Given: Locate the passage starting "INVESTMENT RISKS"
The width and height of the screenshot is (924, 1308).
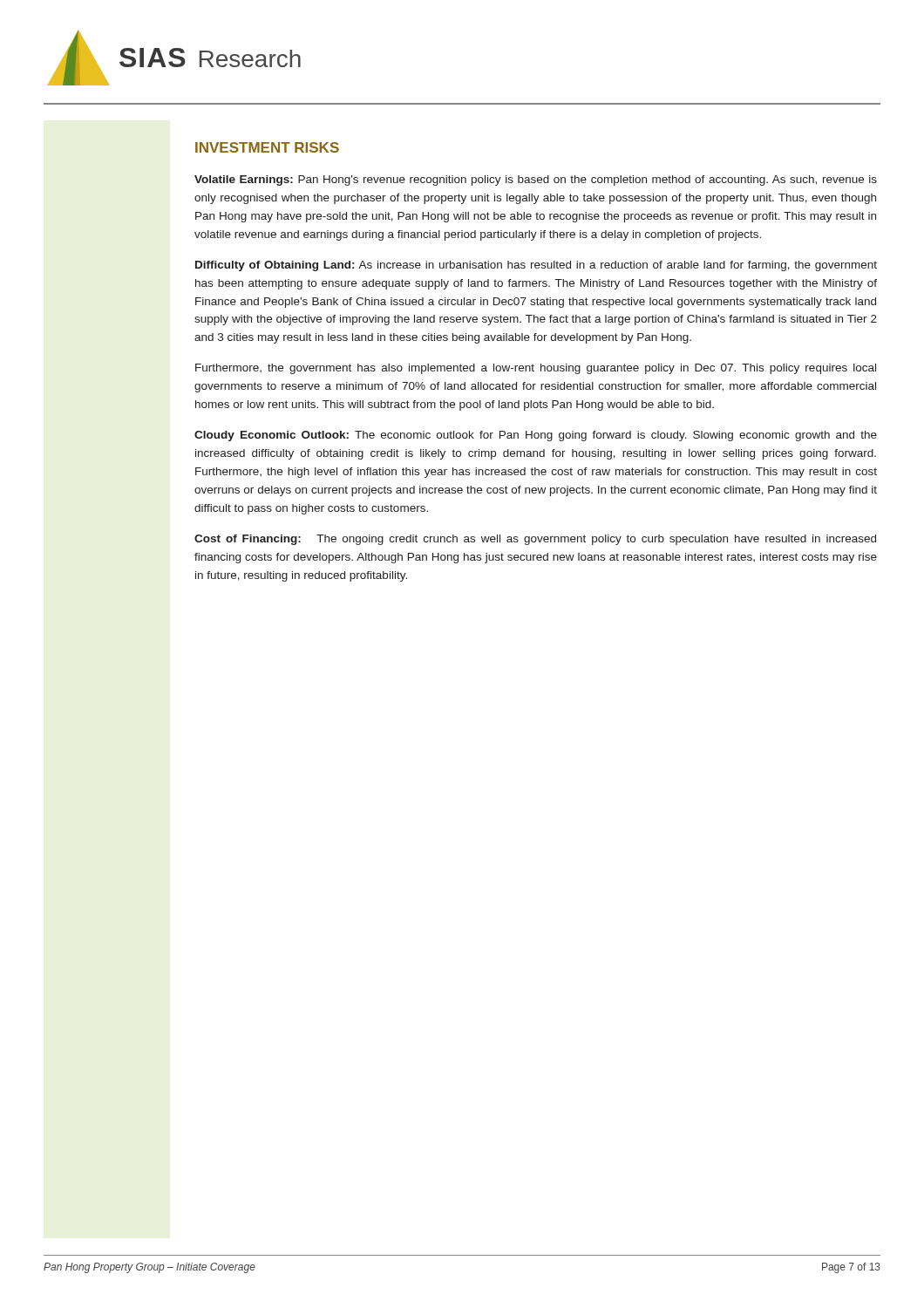Looking at the screenshot, I should 267,148.
